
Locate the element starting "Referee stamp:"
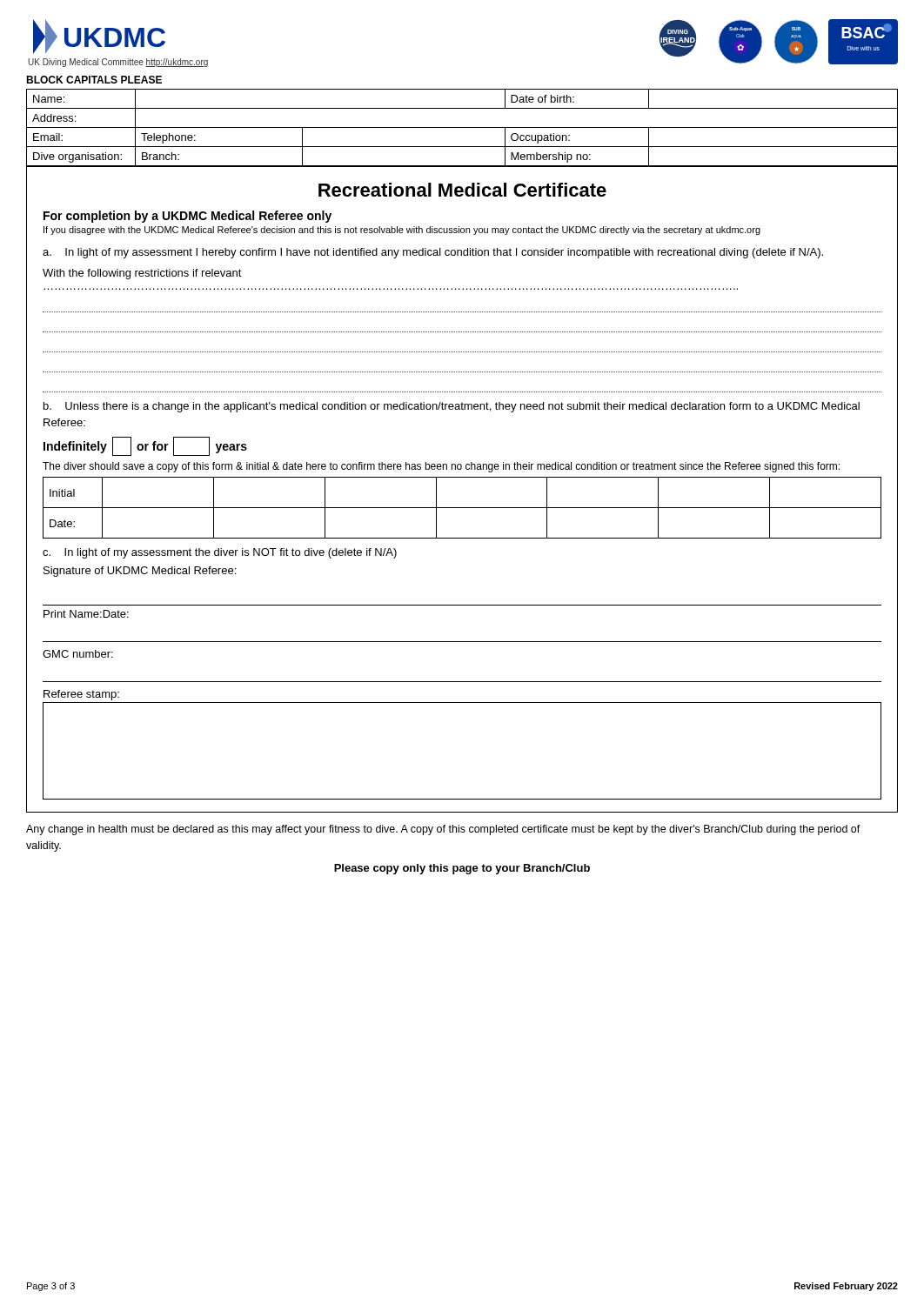81,694
